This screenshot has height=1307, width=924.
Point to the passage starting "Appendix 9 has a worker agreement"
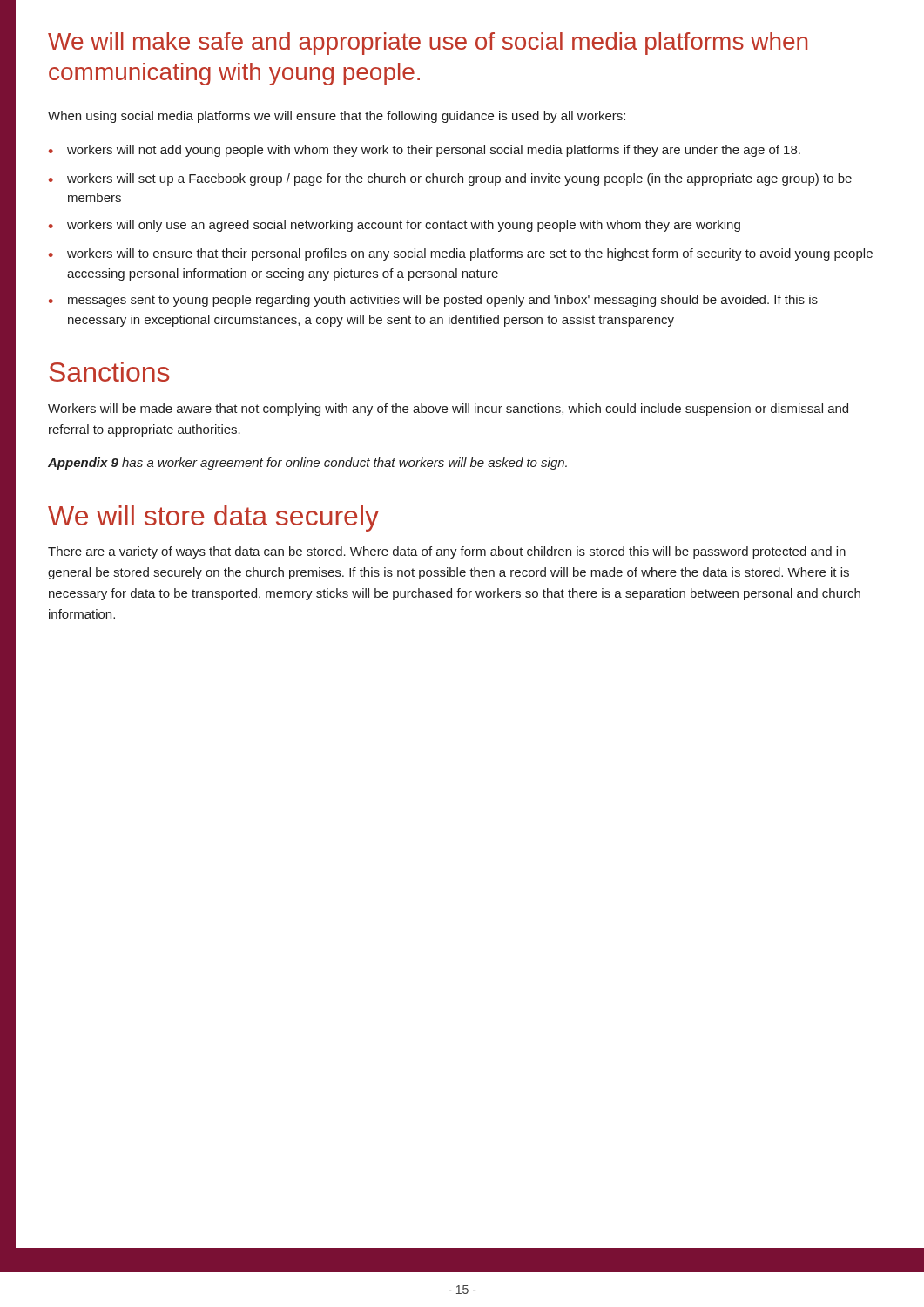point(462,462)
